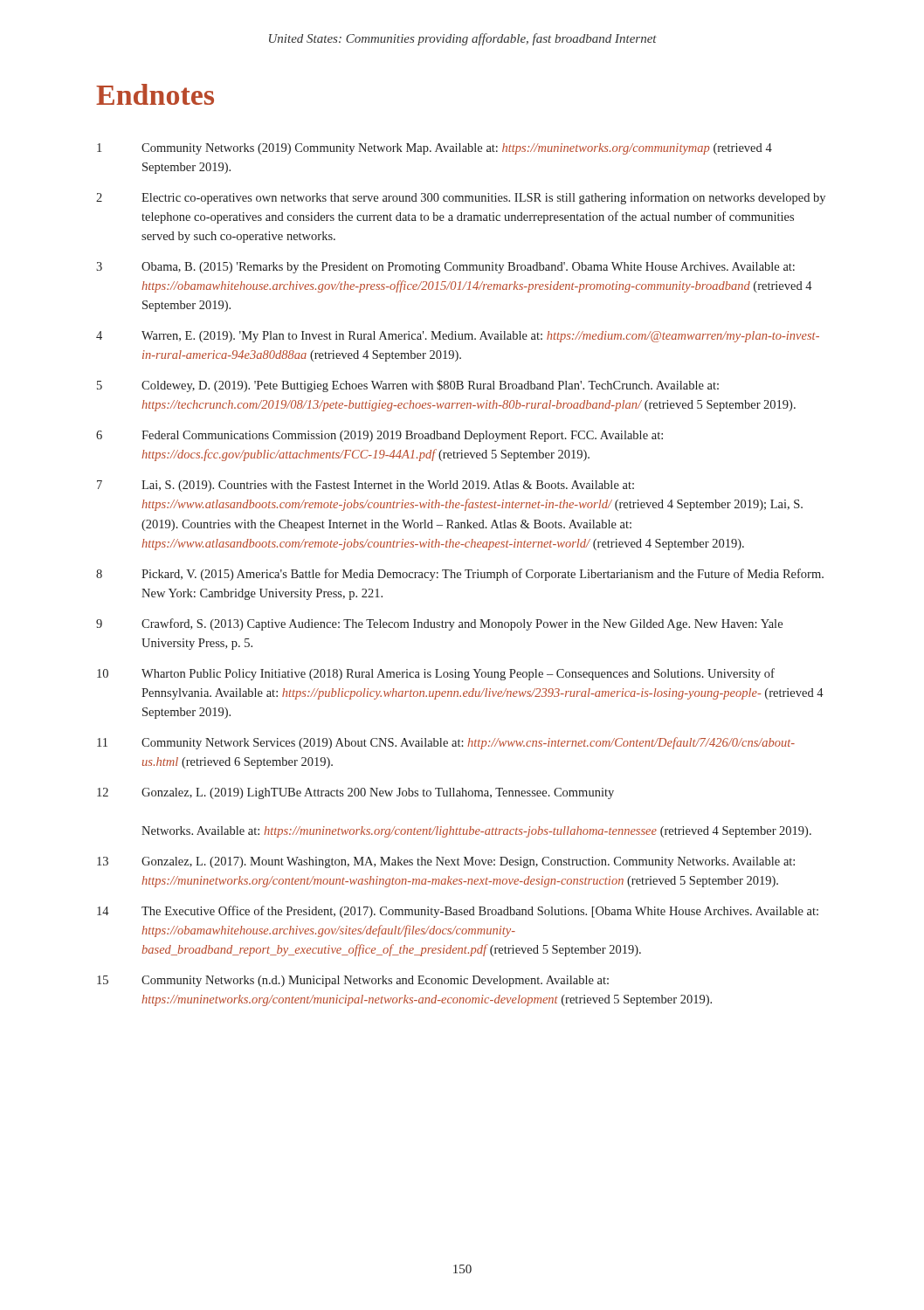Viewport: 924px width, 1310px height.
Task: Find the block on this page that starts "8 Pickard, V. (2015) America's Battle for Media"
Action: coord(462,583)
